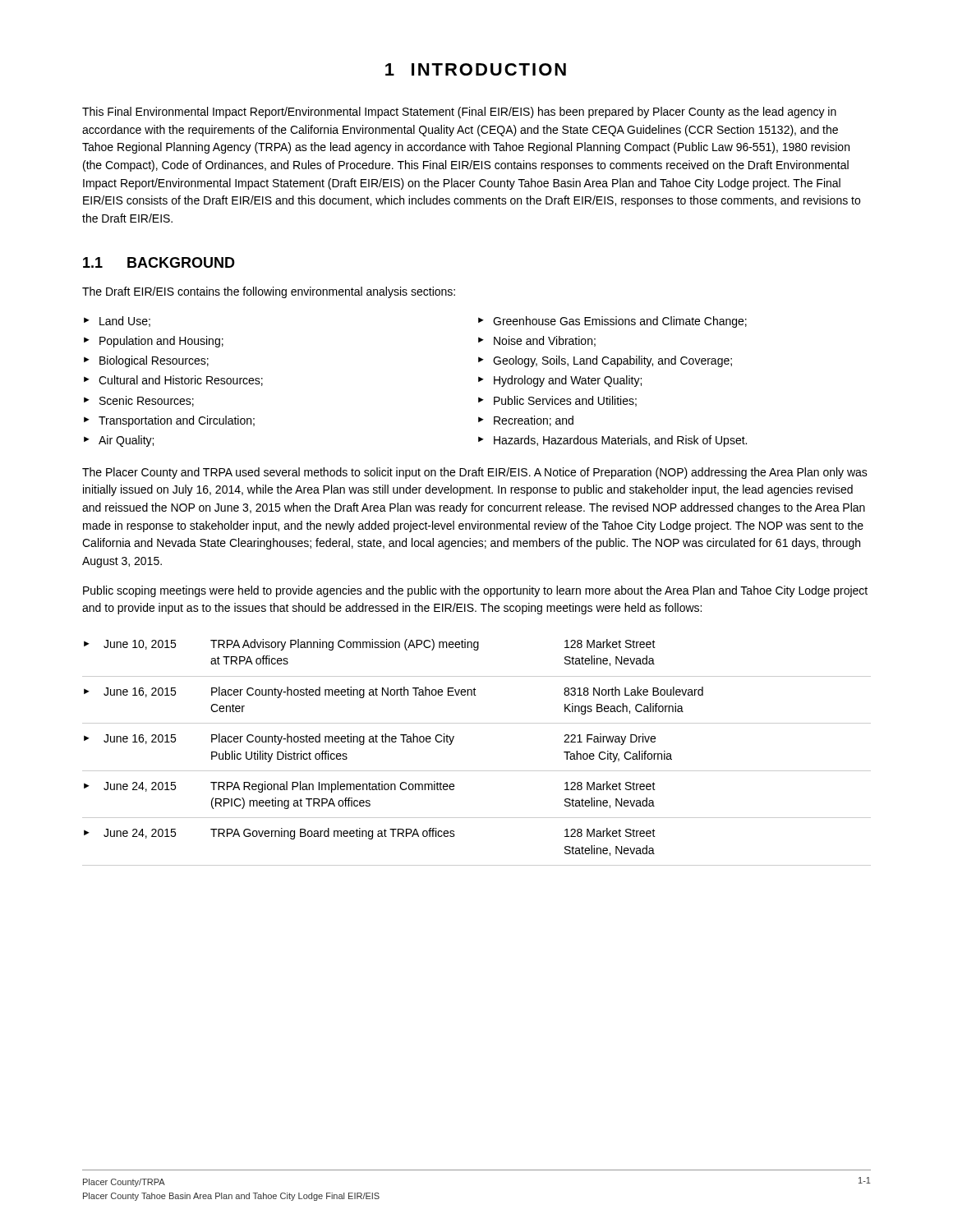Screen dimensions: 1232x953
Task: Click on the passage starting "► Greenhouse Gas Emissions and Climate"
Action: pyautogui.click(x=674, y=321)
